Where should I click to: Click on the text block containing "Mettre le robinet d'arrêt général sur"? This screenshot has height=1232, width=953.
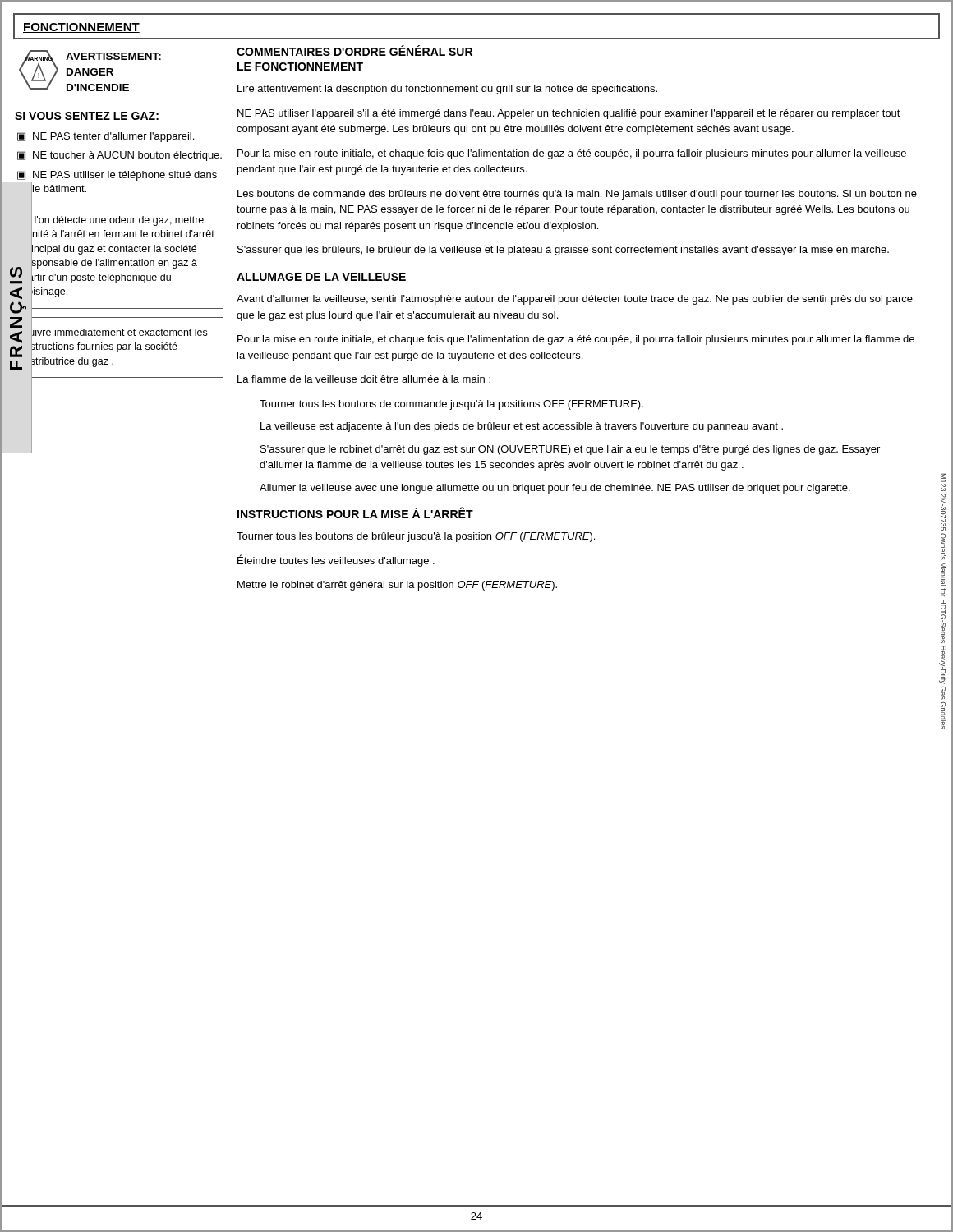(397, 585)
